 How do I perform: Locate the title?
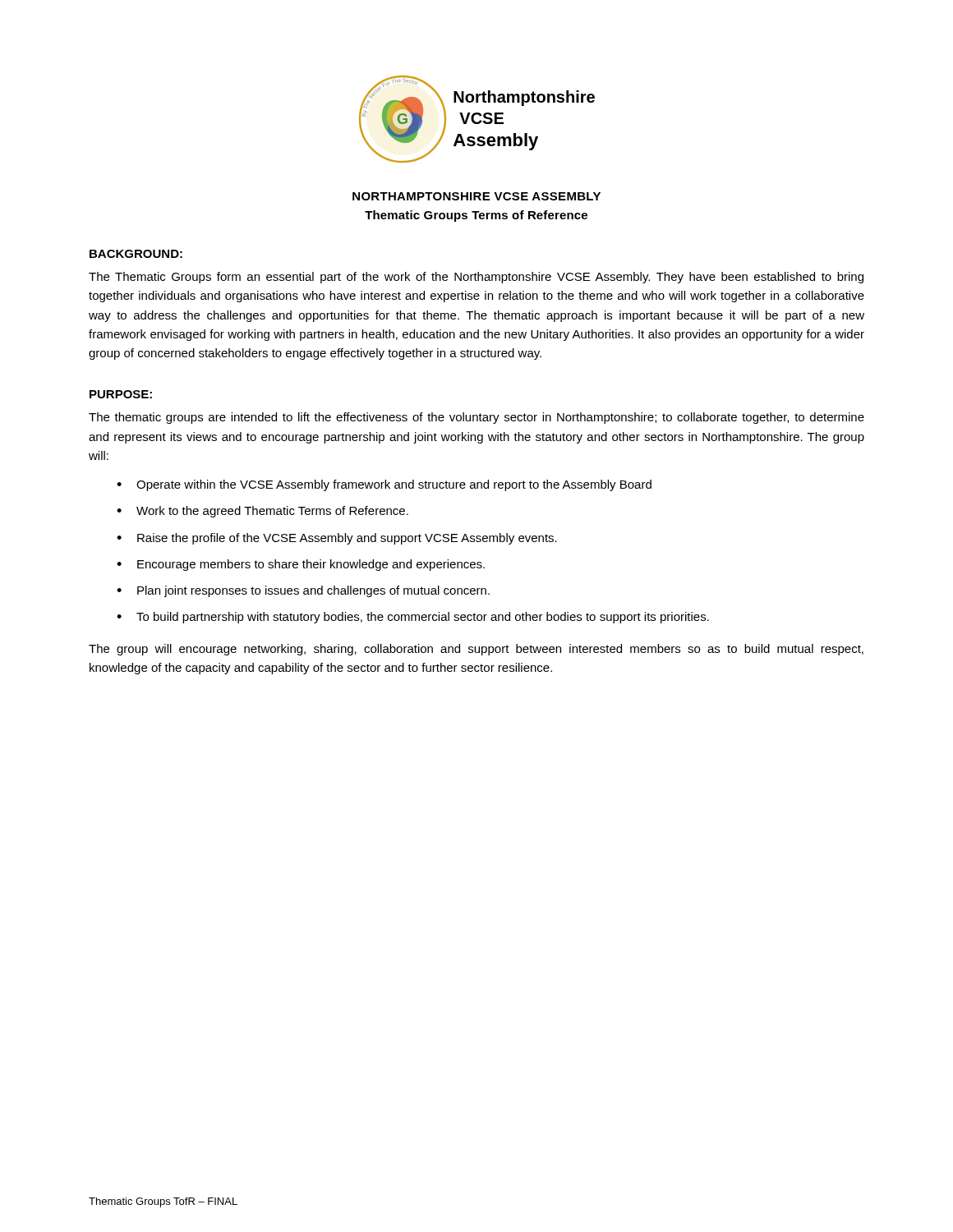476,205
